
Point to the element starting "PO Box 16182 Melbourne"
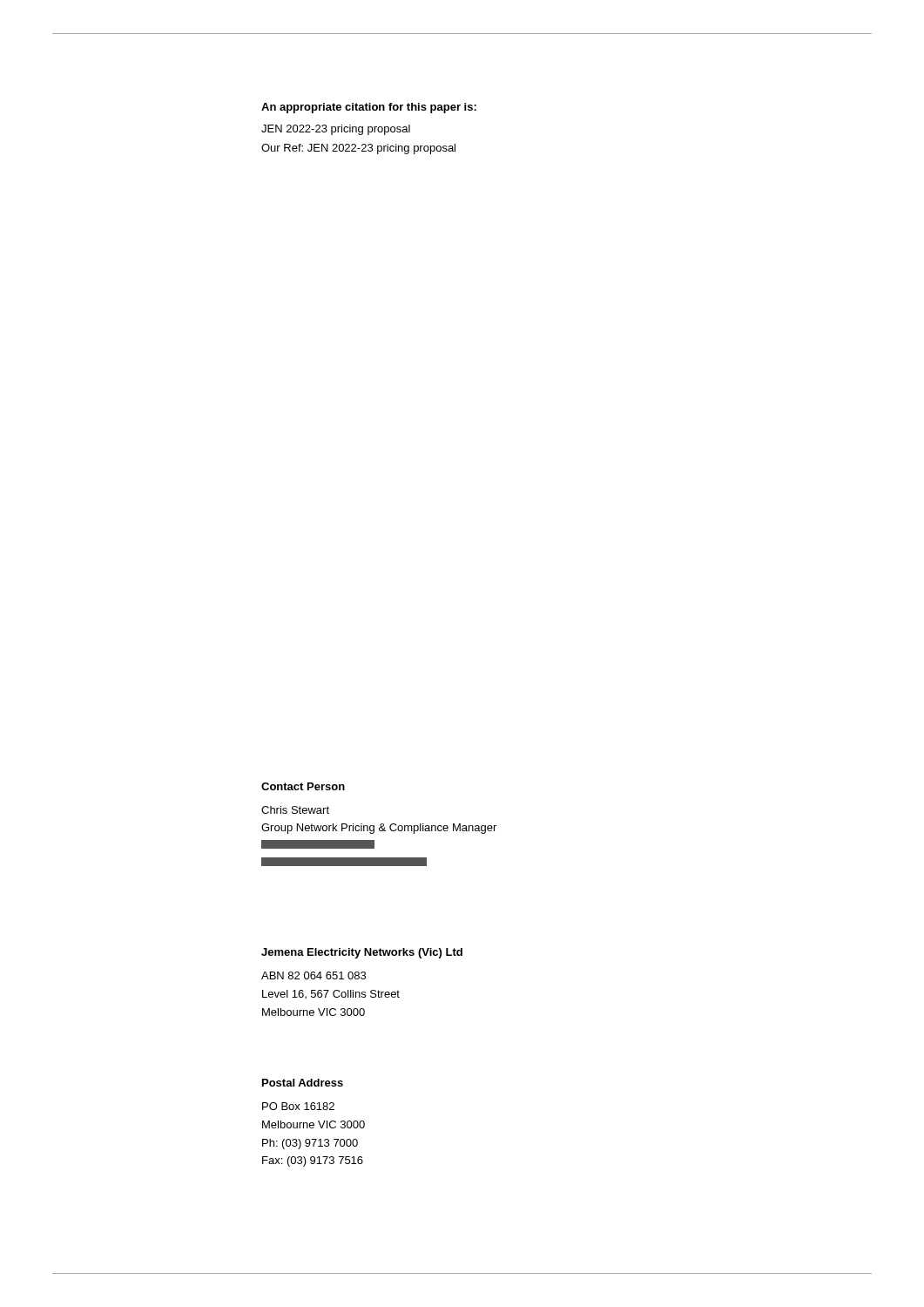pos(313,1133)
